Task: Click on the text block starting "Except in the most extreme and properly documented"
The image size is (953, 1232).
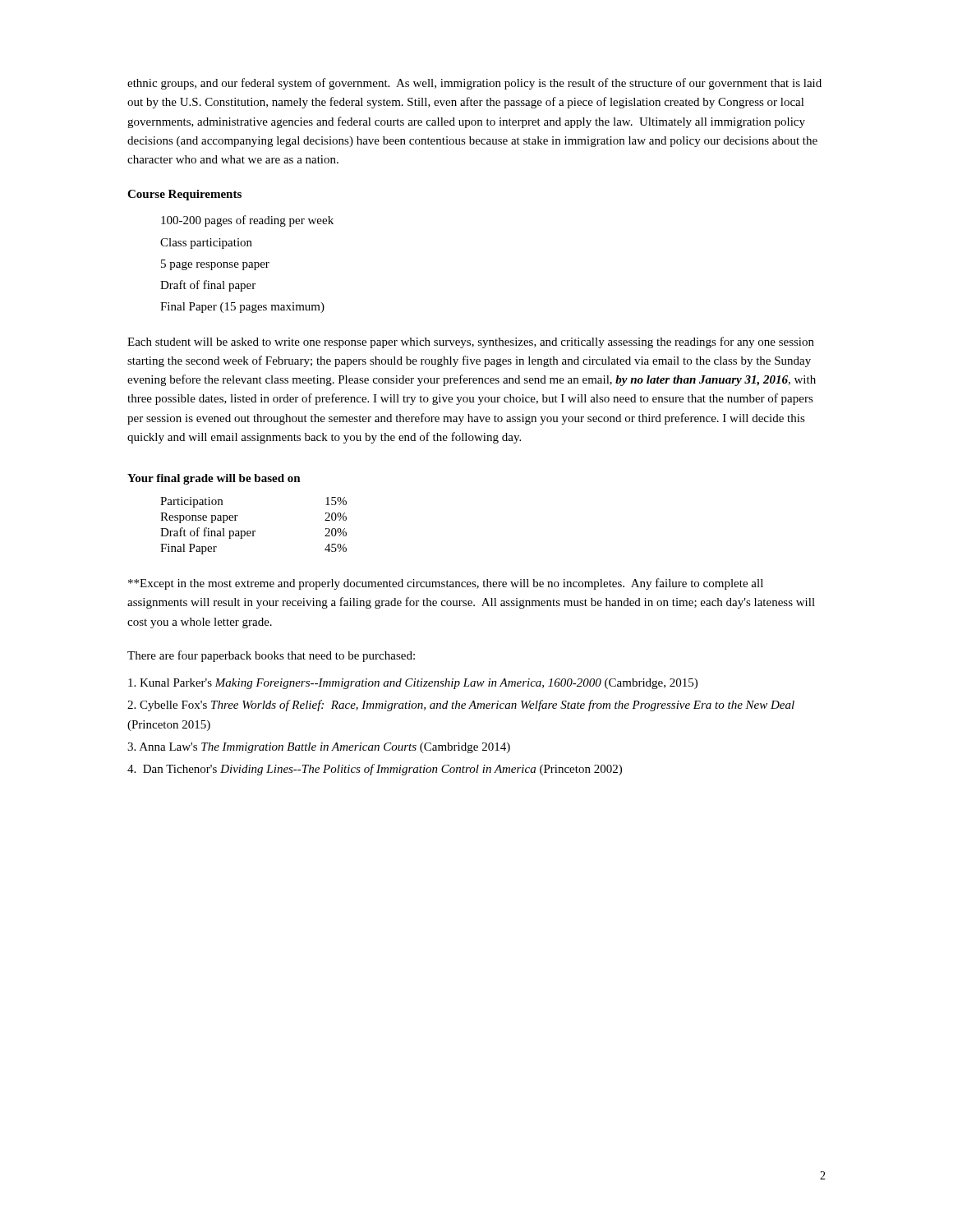Action: pyautogui.click(x=471, y=602)
